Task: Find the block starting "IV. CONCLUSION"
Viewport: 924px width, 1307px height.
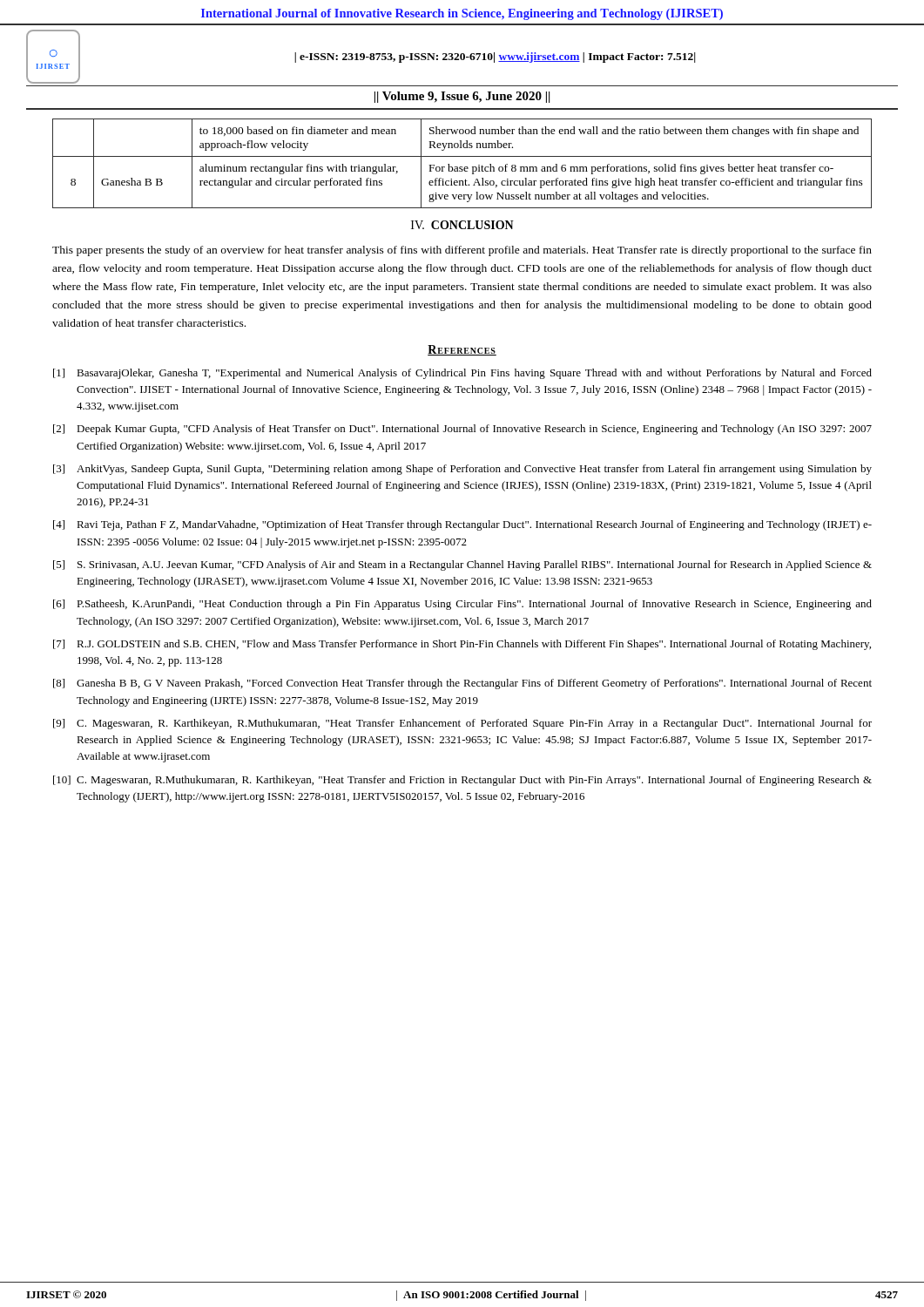Action: coord(462,225)
